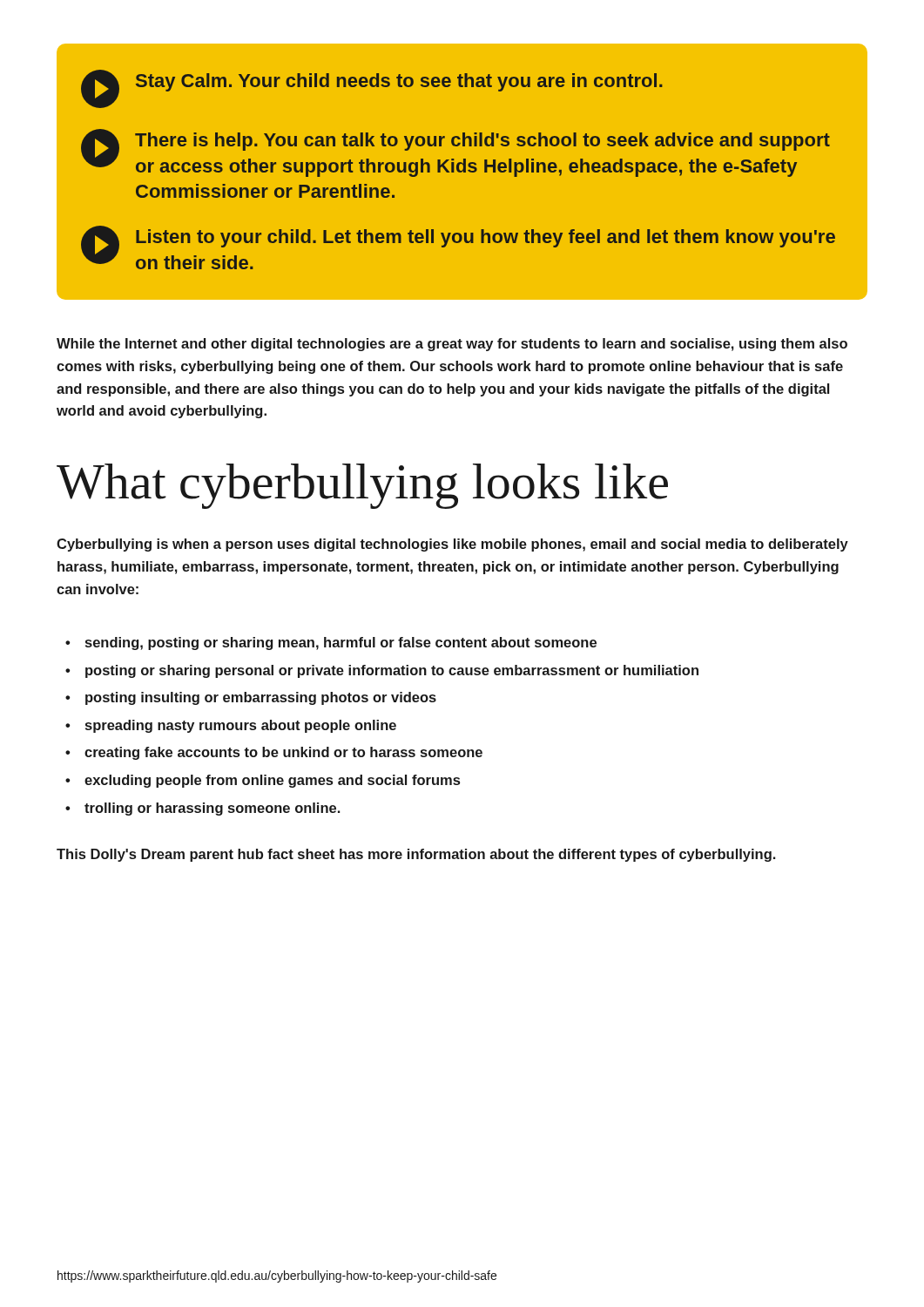Locate the element starting "spreading nasty rumours"

[x=241, y=725]
